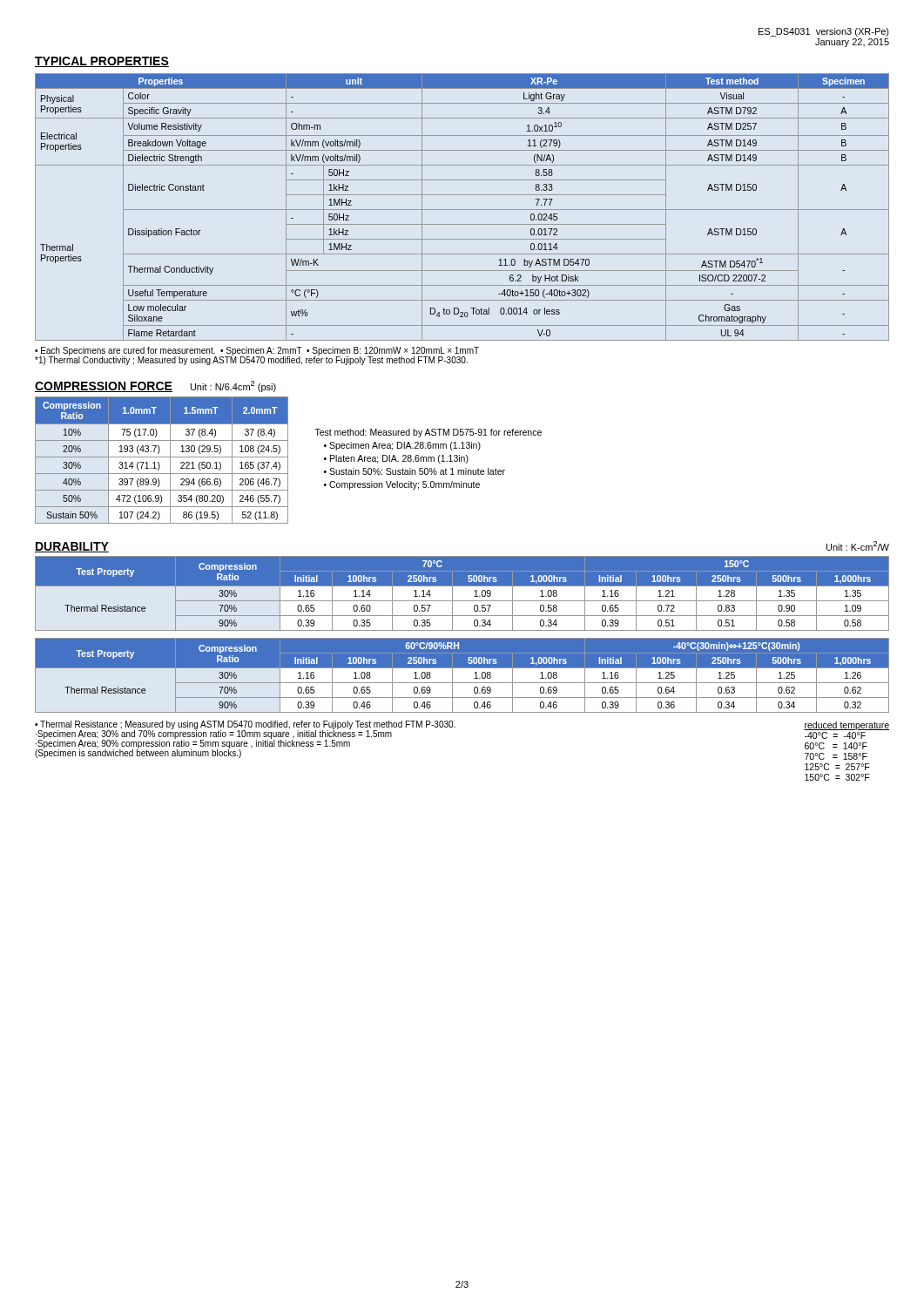This screenshot has width=924, height=1307.
Task: Select the region starting "• Thermal Resistance ;"
Action: click(x=245, y=739)
